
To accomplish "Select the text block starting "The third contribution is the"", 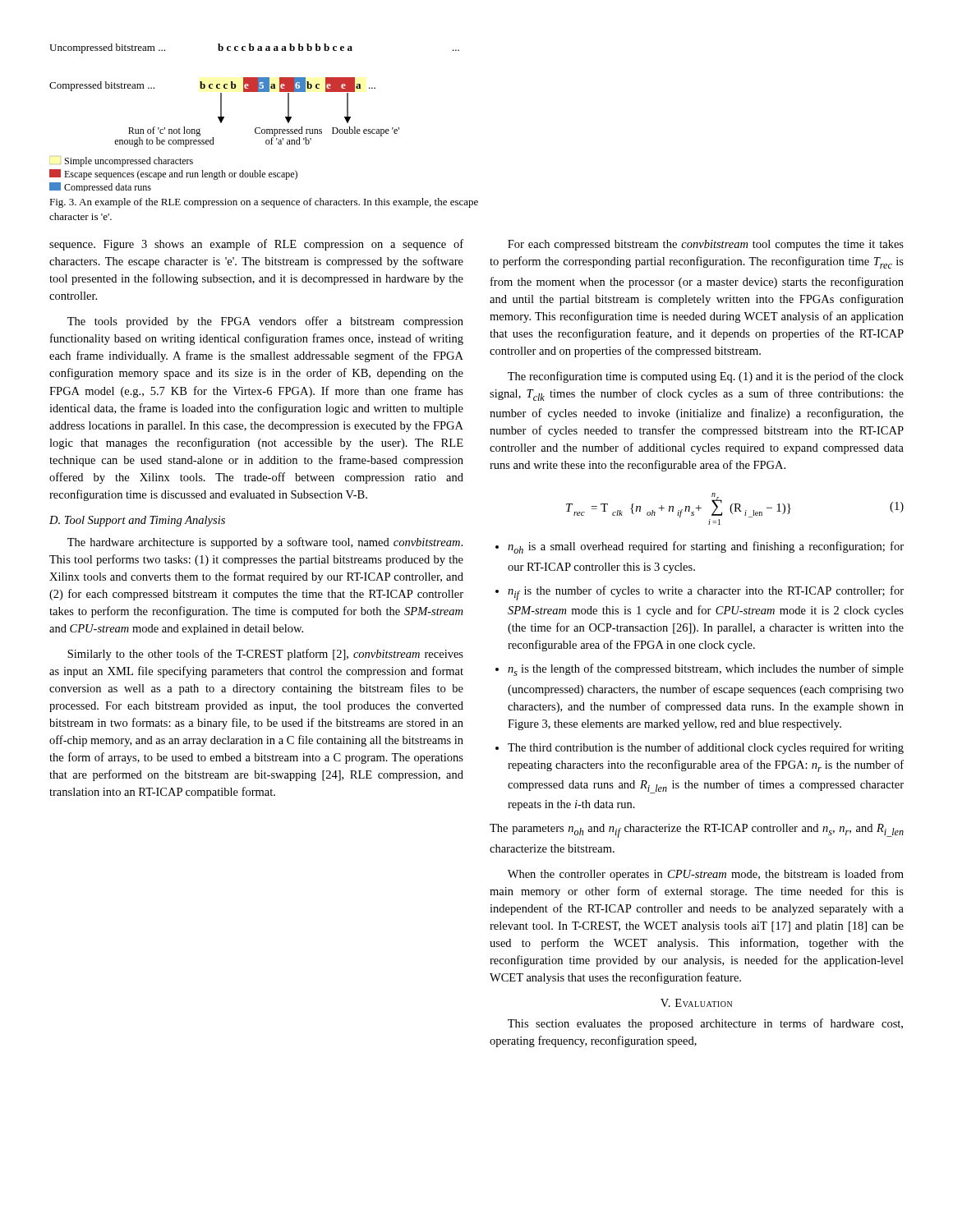I will [x=706, y=776].
